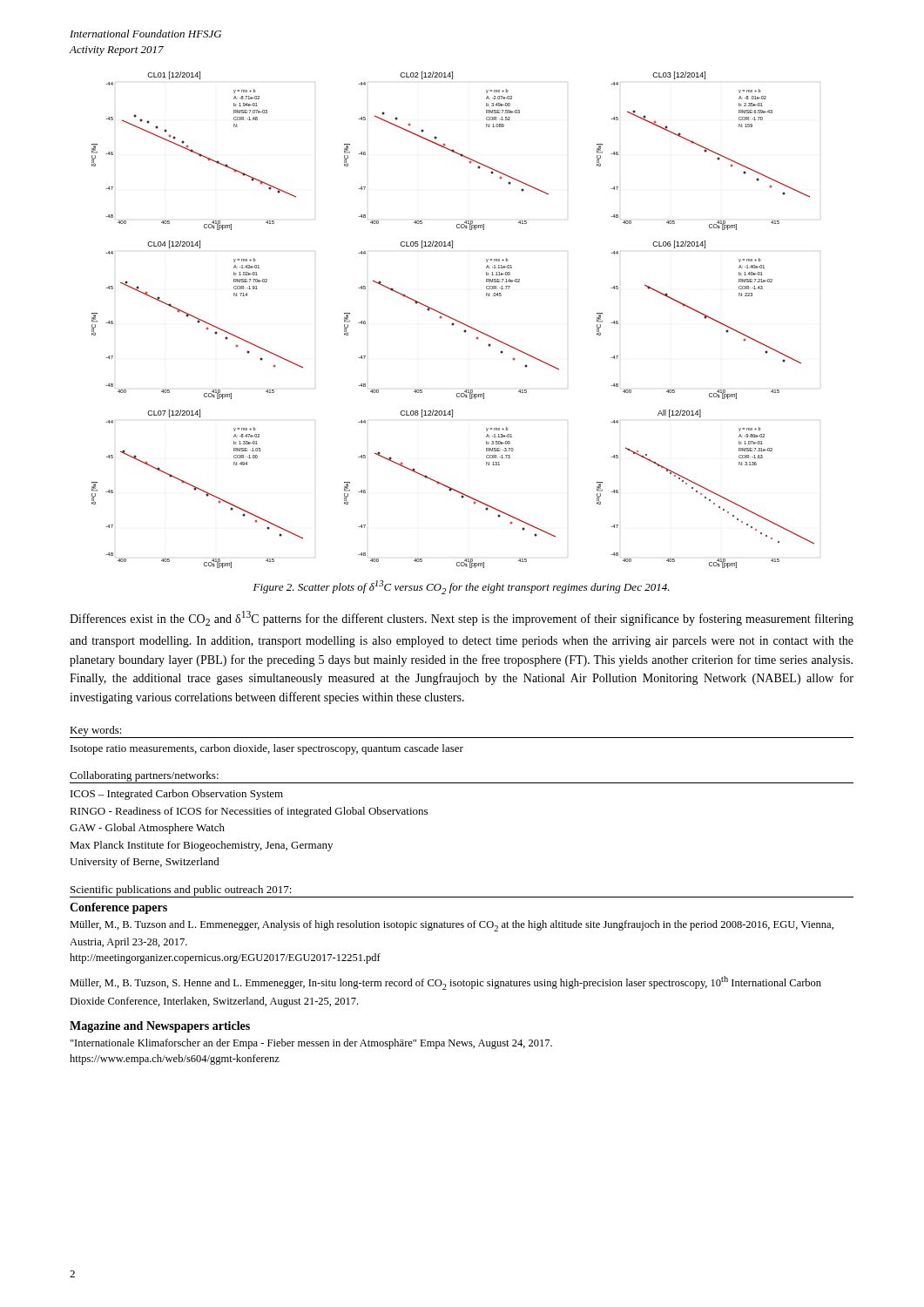Navigate to the block starting "Isotope ratio measurements, carbon dioxide, laser spectroscopy,"
Viewport: 924px width, 1307px height.
266,748
